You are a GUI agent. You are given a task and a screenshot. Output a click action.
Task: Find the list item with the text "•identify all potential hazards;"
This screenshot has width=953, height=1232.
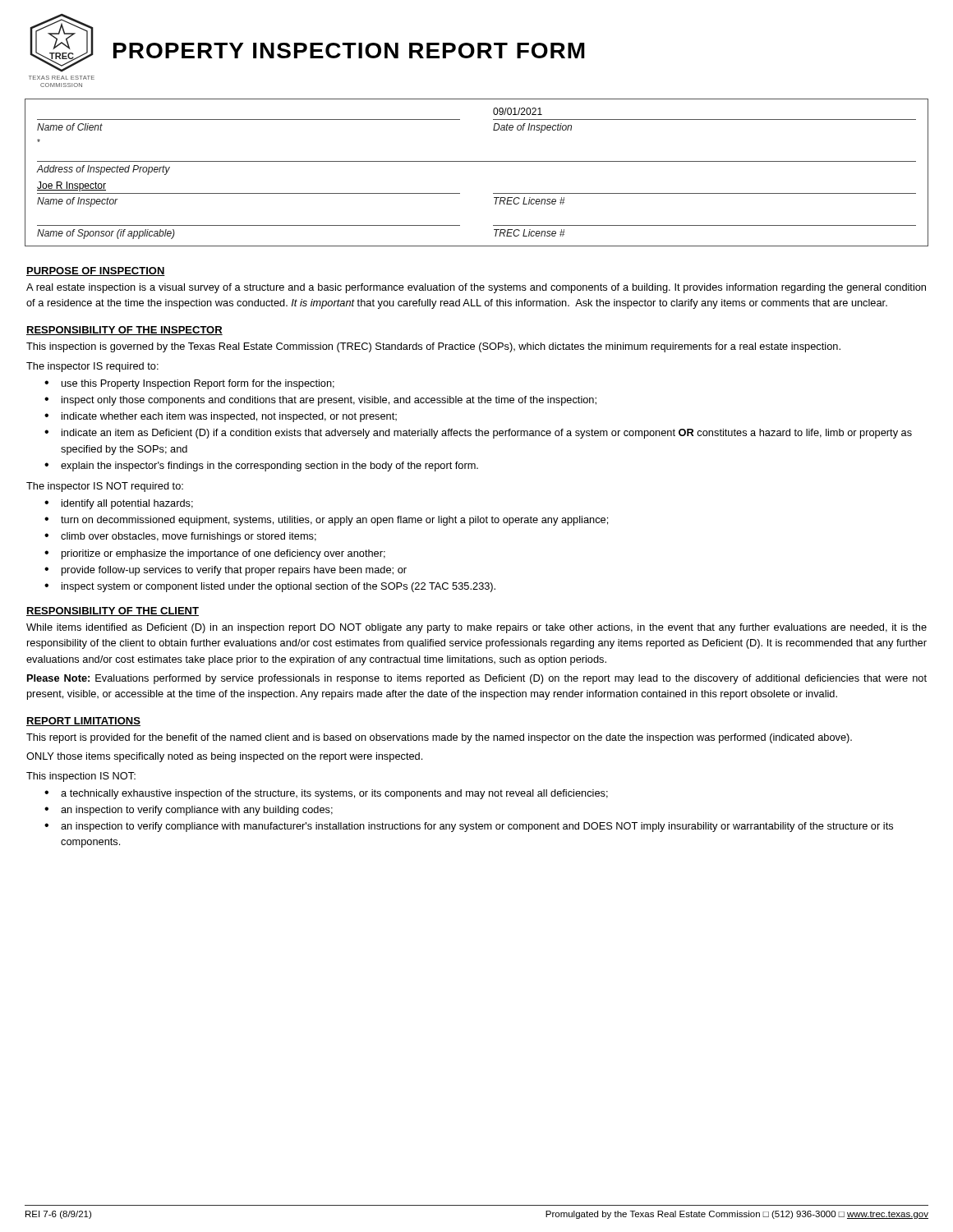click(x=119, y=503)
